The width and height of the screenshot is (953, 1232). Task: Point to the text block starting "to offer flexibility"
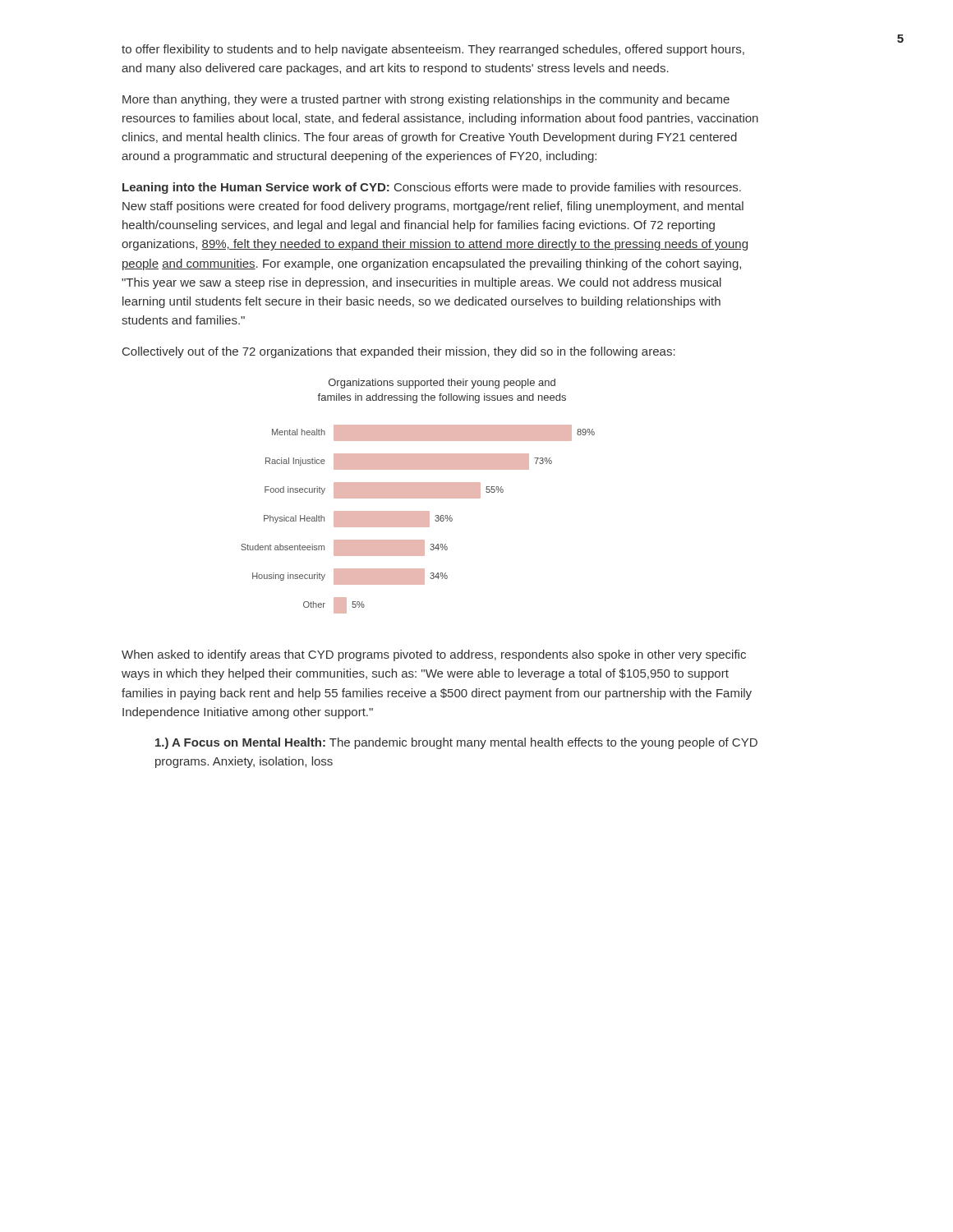point(442,59)
